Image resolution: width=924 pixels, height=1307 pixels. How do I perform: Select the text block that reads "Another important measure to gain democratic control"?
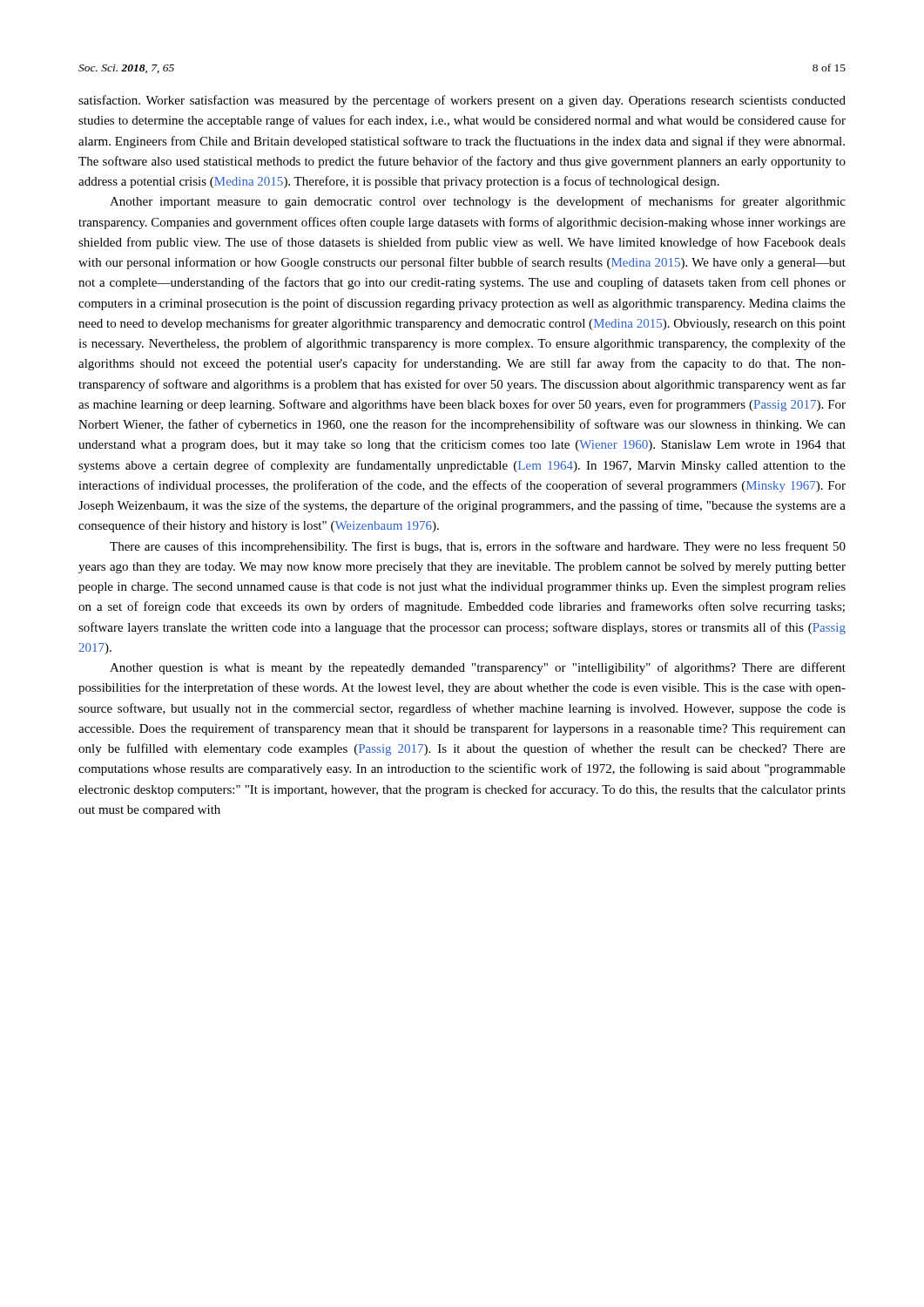click(x=462, y=364)
